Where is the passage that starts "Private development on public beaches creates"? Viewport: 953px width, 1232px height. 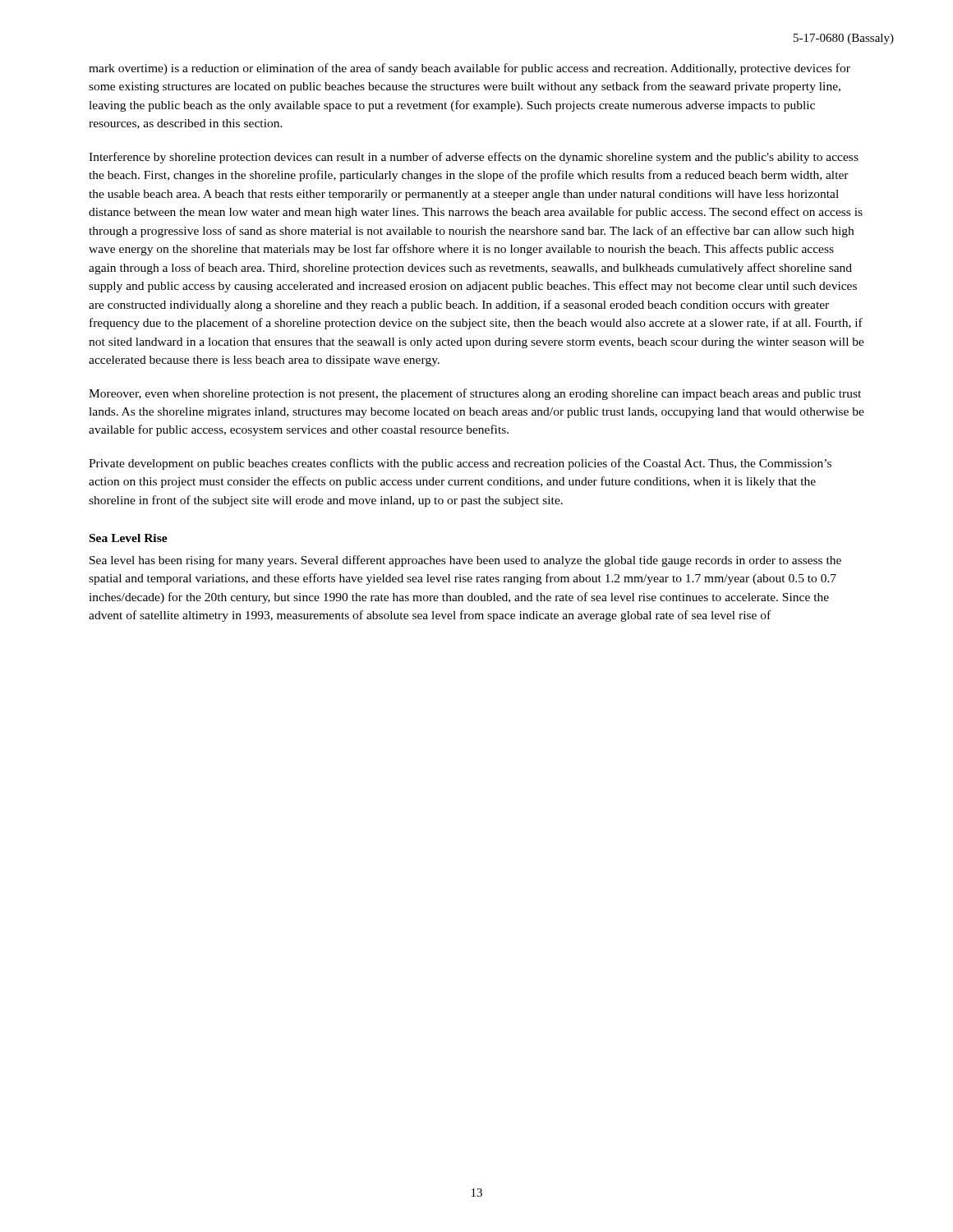(460, 481)
